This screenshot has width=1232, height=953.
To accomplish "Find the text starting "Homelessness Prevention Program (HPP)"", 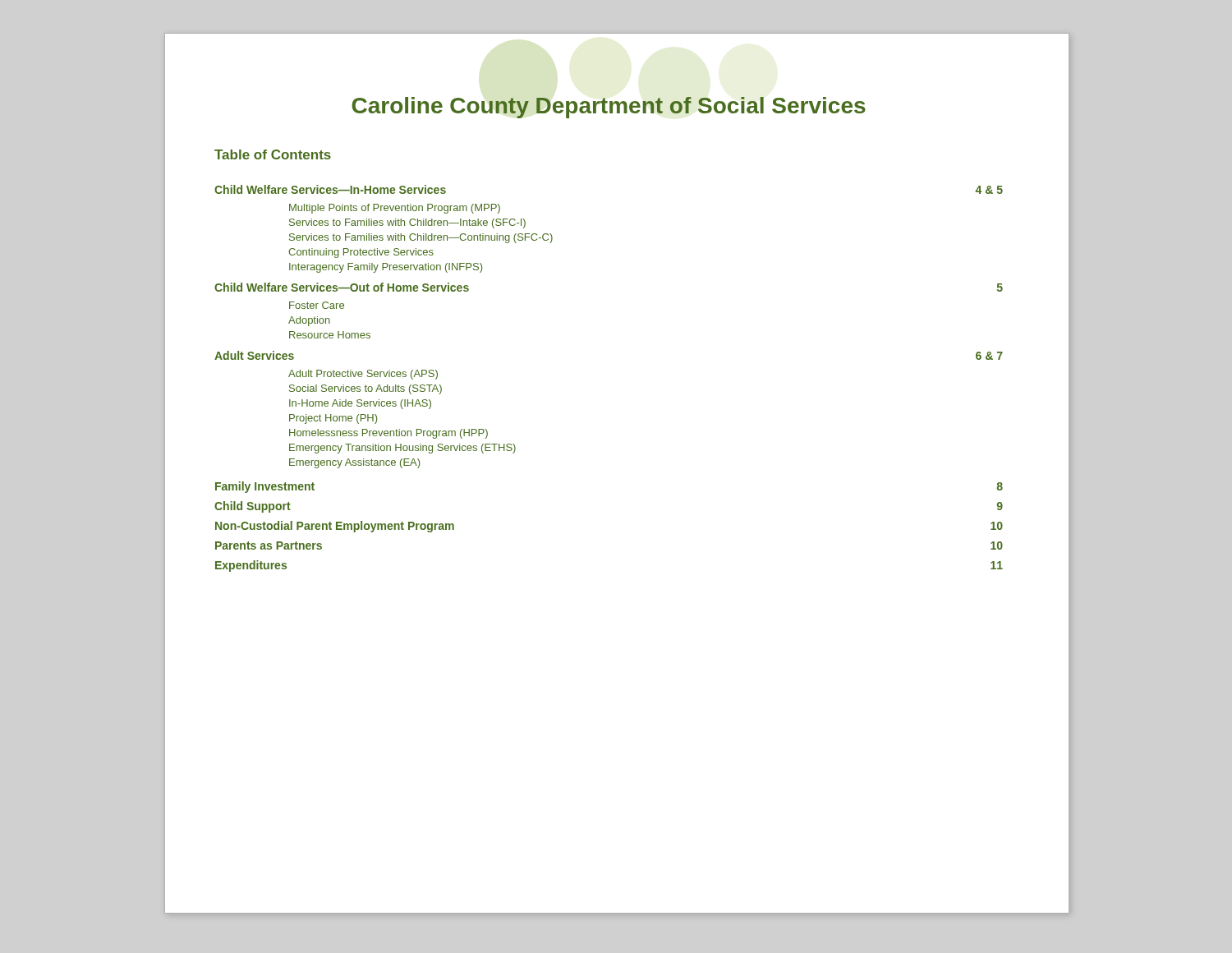I will coord(388,433).
